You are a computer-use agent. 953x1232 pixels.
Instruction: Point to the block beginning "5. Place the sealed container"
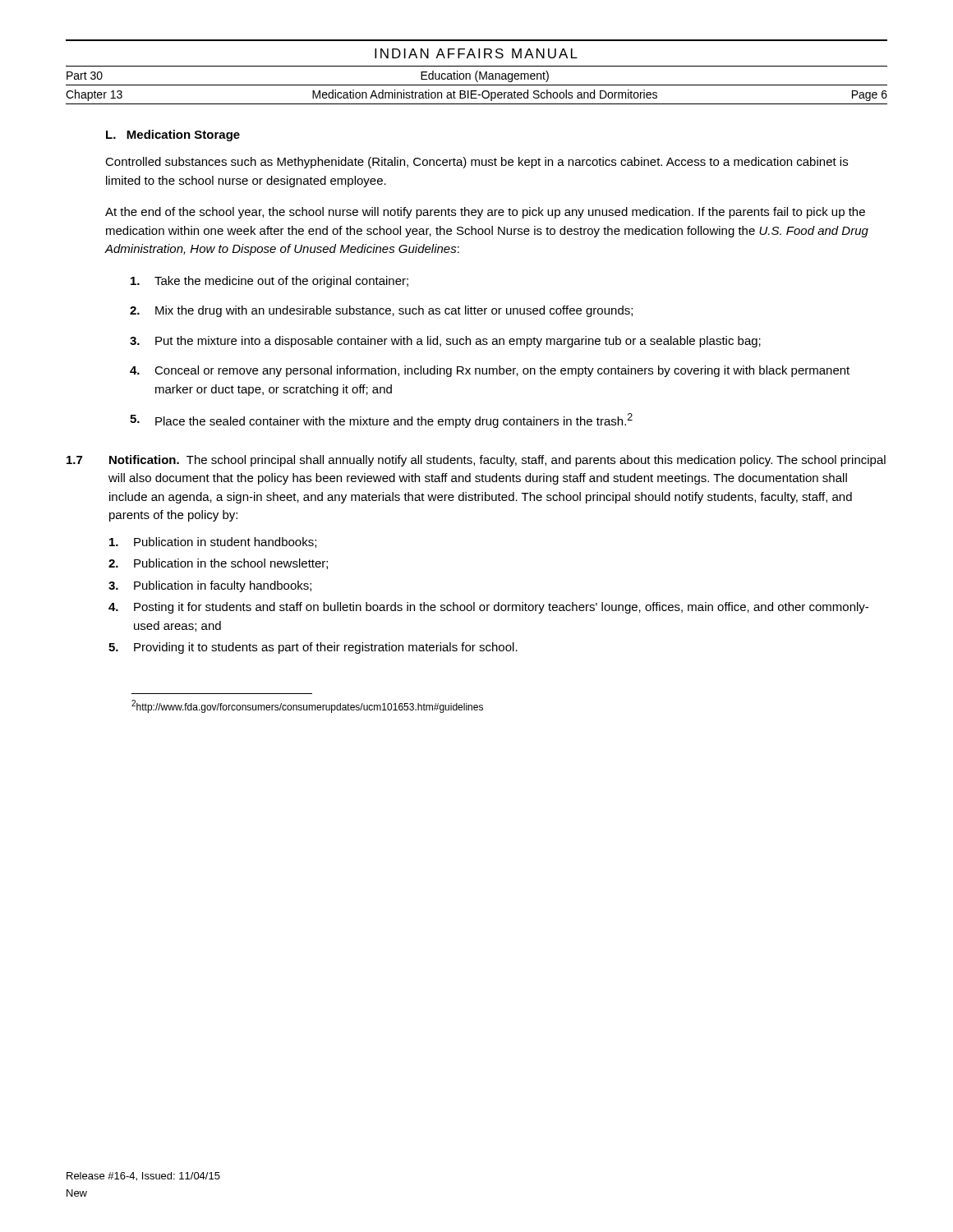click(x=509, y=420)
